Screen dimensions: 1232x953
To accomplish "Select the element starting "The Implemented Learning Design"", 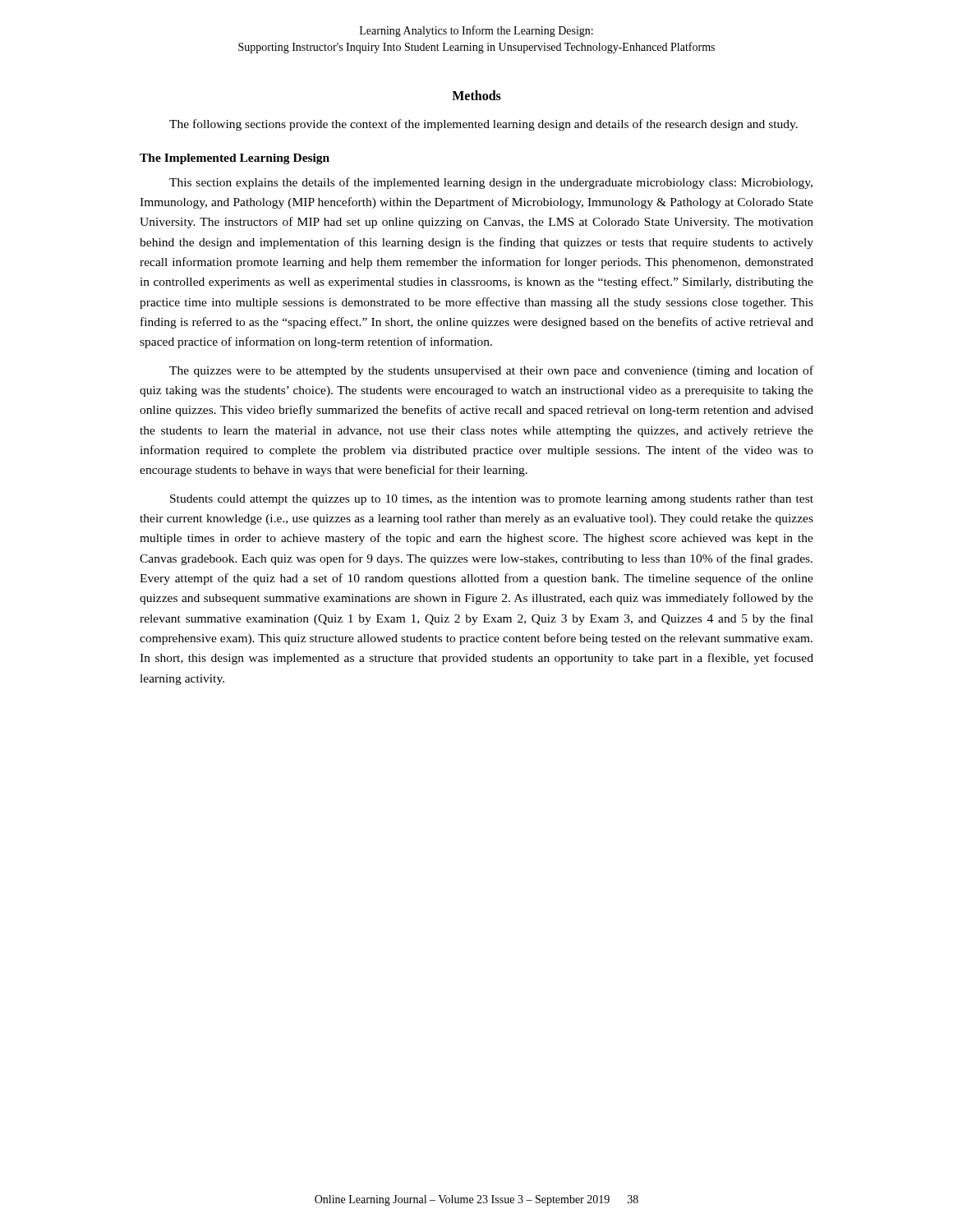I will point(235,157).
